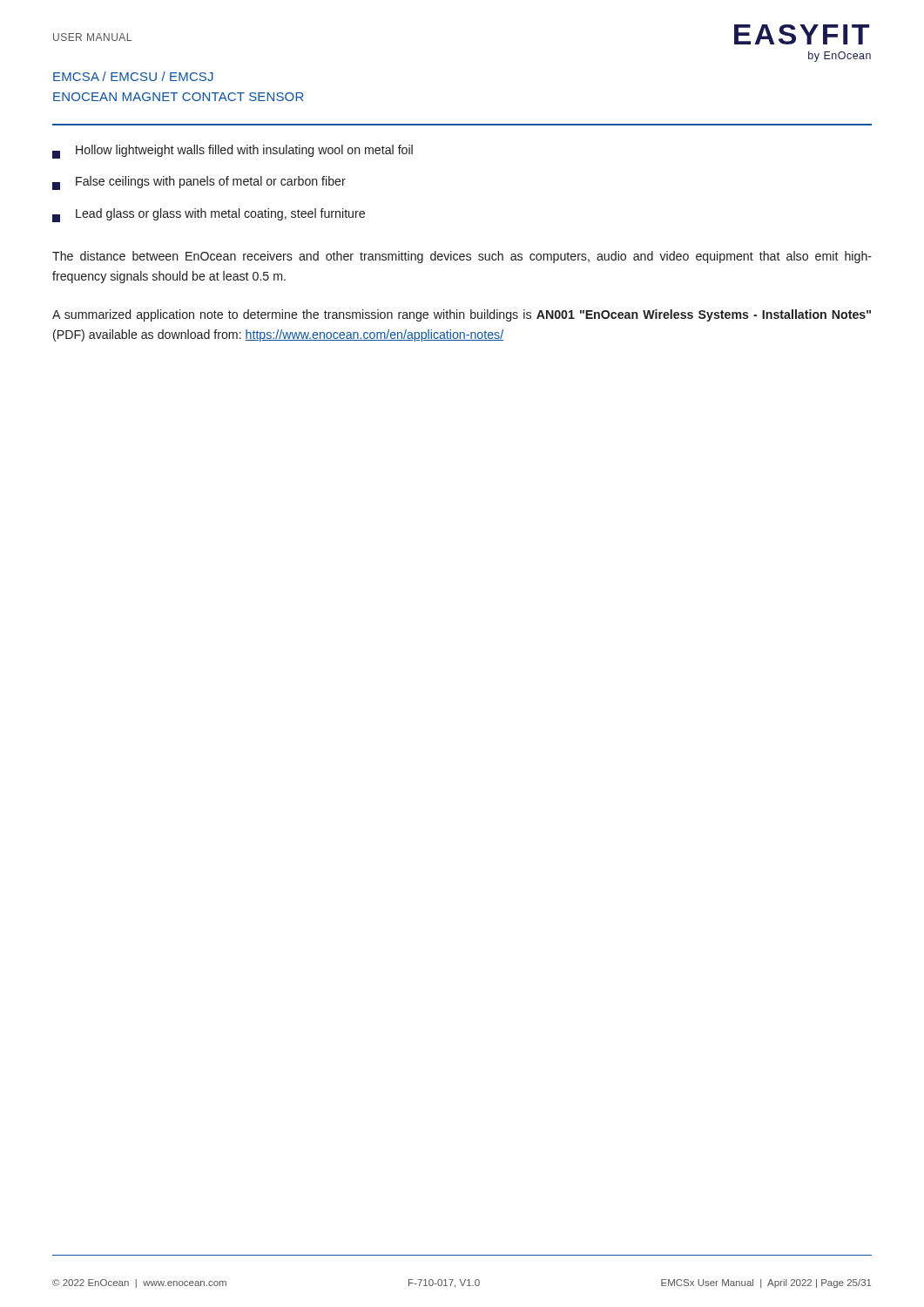Select the title
The height and width of the screenshot is (1307, 924).
[178, 87]
